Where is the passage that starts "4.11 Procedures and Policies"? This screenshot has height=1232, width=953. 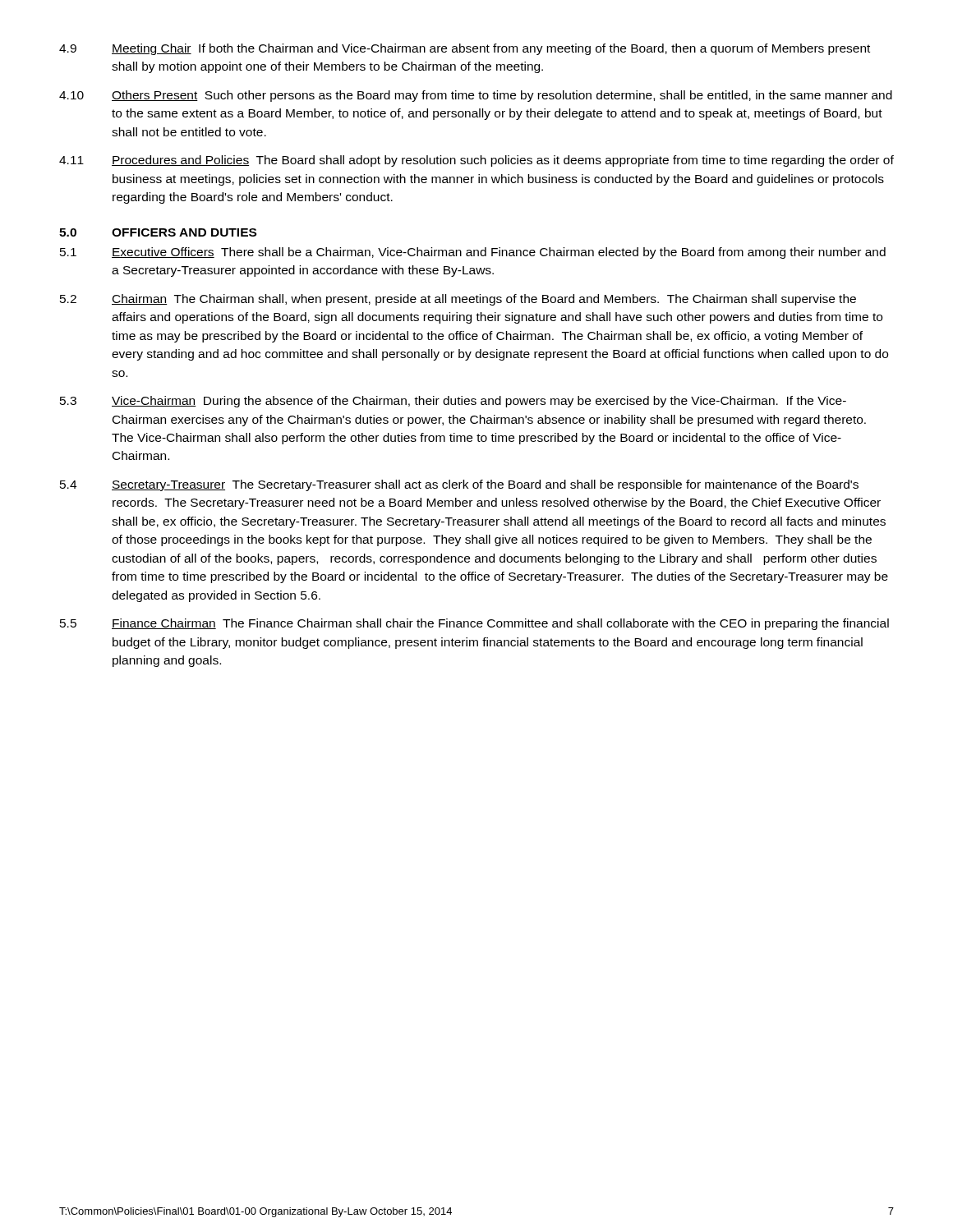pos(476,179)
